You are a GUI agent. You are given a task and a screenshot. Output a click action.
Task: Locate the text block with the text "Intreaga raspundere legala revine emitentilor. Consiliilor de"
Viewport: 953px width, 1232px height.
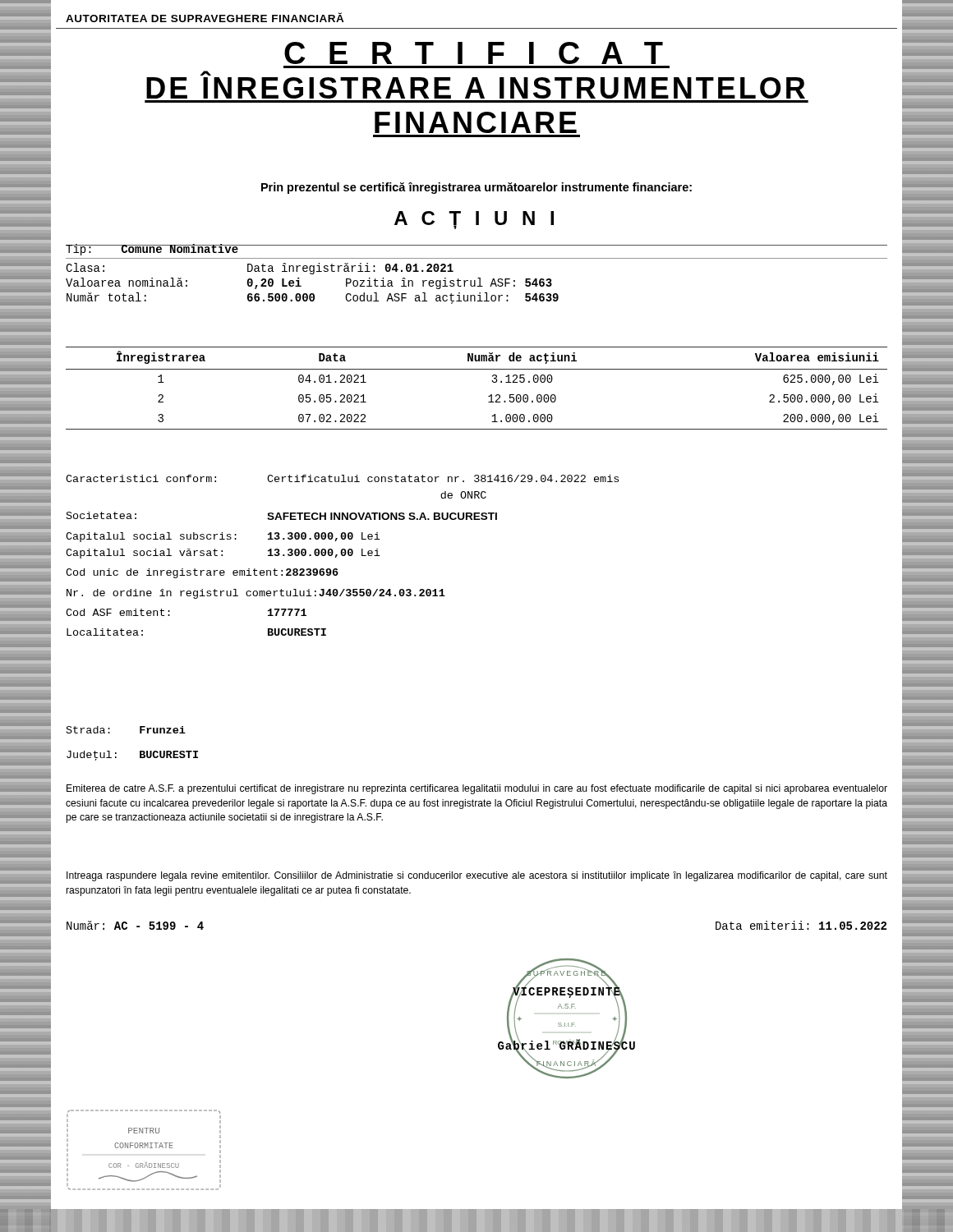(x=476, y=883)
